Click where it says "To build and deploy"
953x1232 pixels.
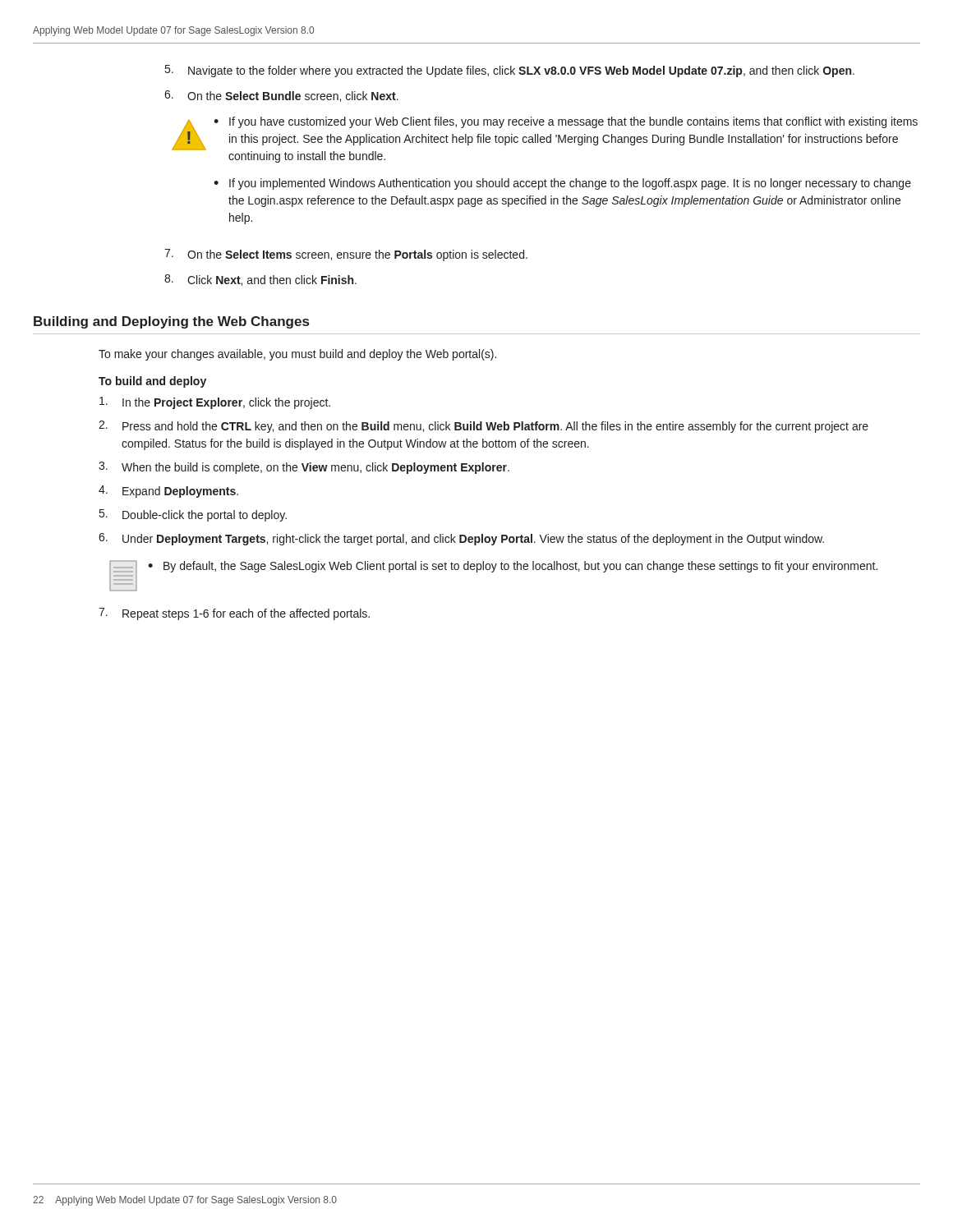152,381
